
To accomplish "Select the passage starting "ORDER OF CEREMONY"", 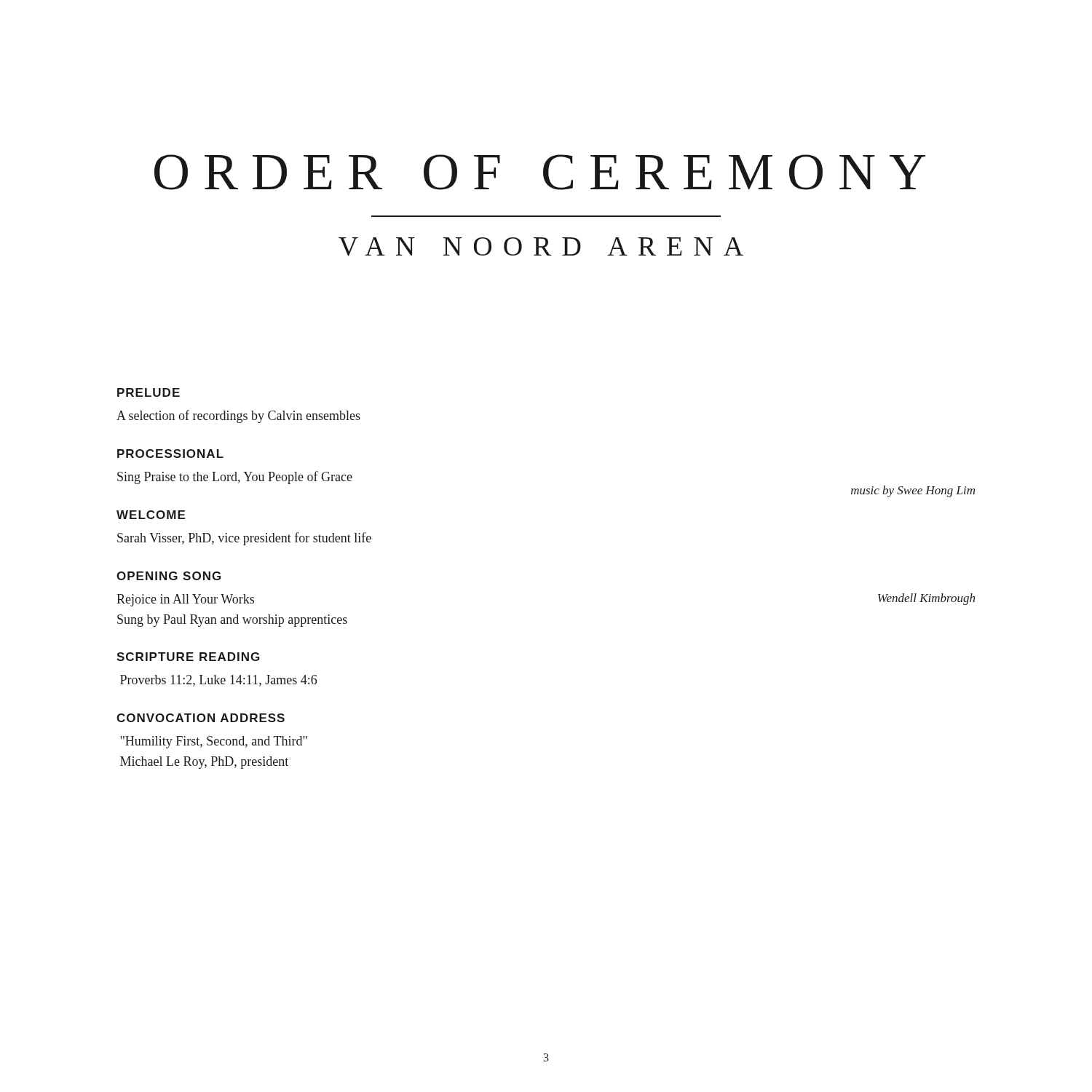I will (546, 172).
